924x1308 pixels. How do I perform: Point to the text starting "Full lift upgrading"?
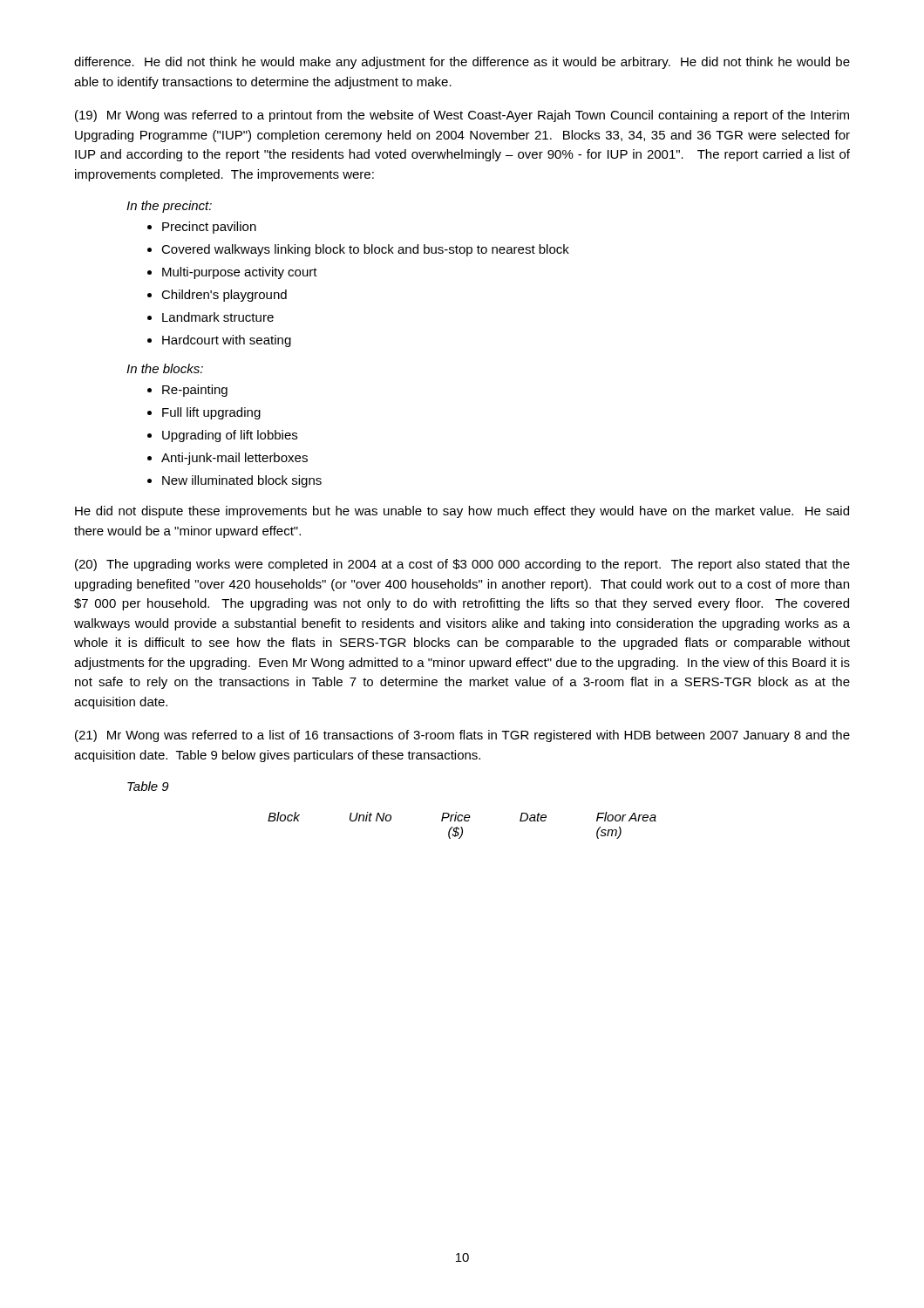pos(211,412)
